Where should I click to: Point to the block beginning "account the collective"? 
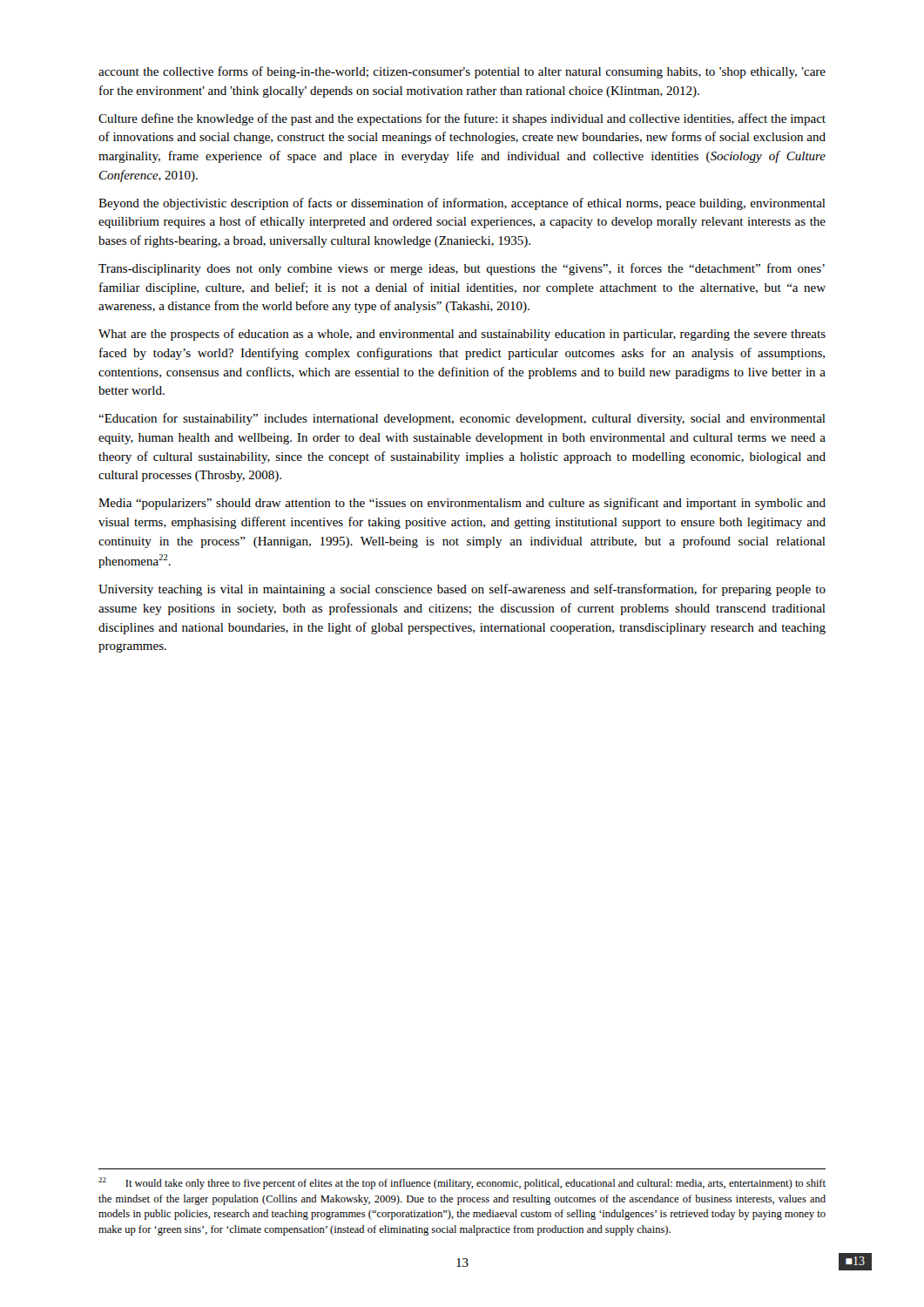point(462,81)
